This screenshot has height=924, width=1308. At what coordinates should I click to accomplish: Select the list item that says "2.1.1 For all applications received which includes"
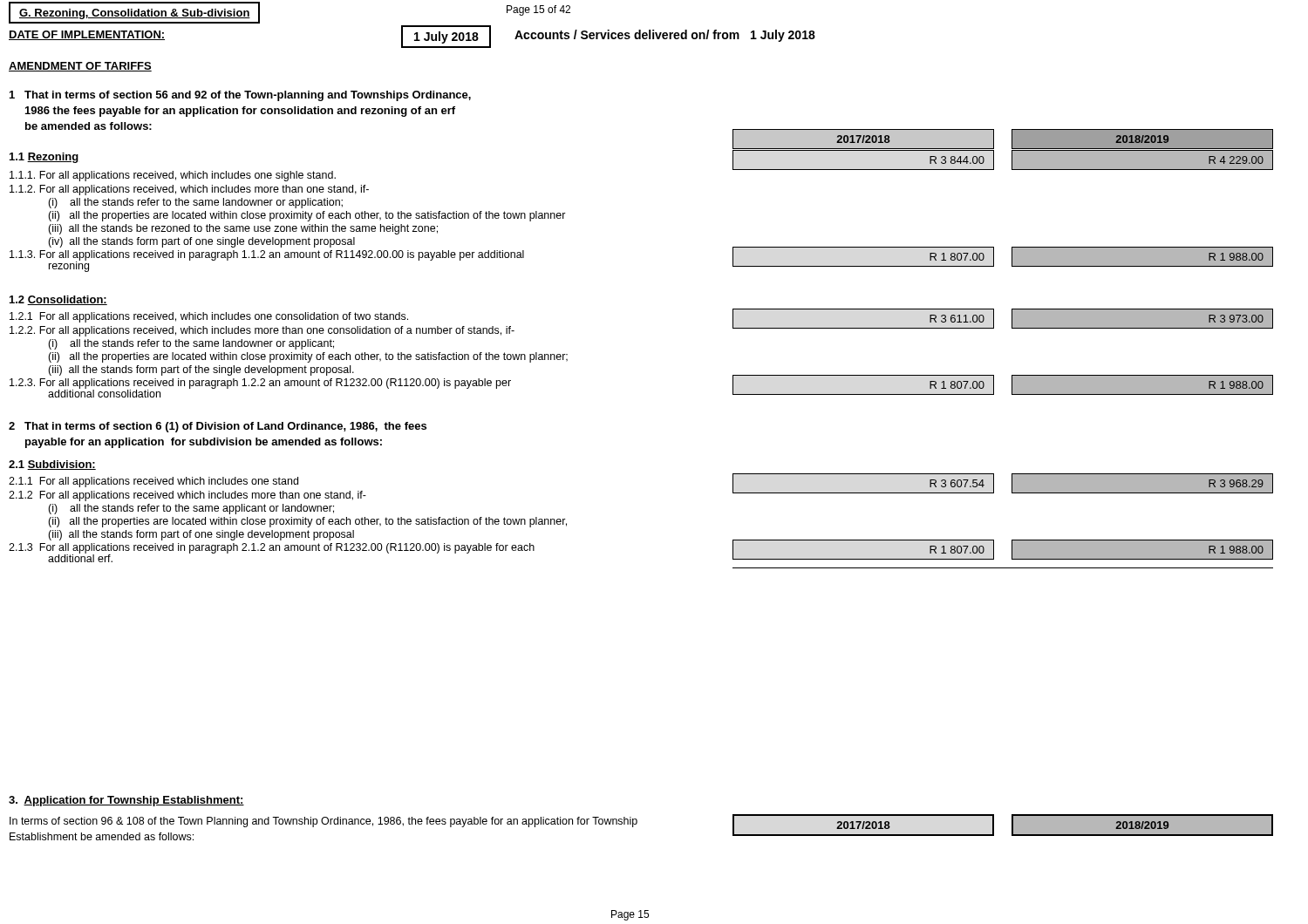coord(154,481)
